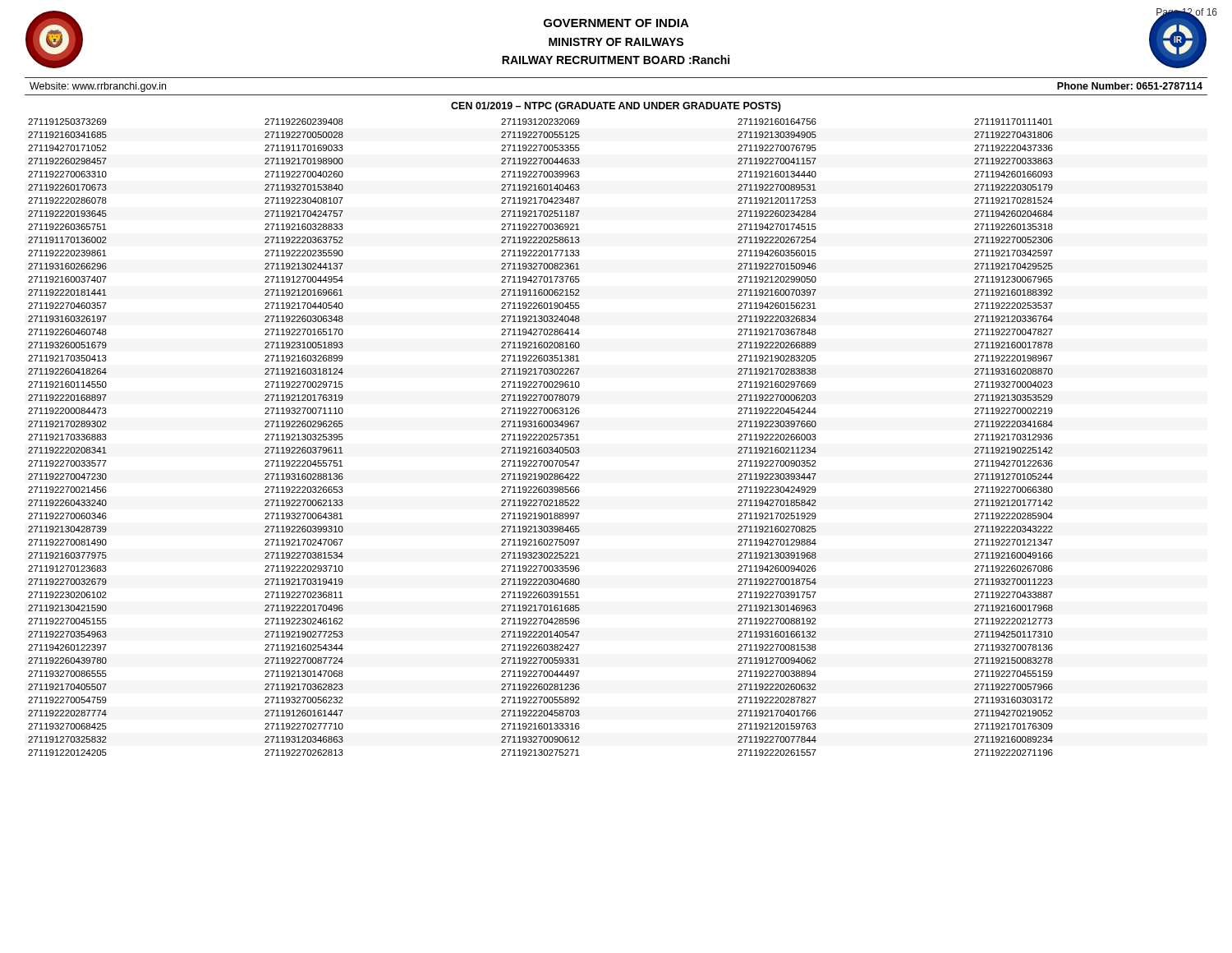1232x953 pixels.
Task: Find the text that says "Website: www.rrbranchi.gov.in"
Action: pos(98,86)
